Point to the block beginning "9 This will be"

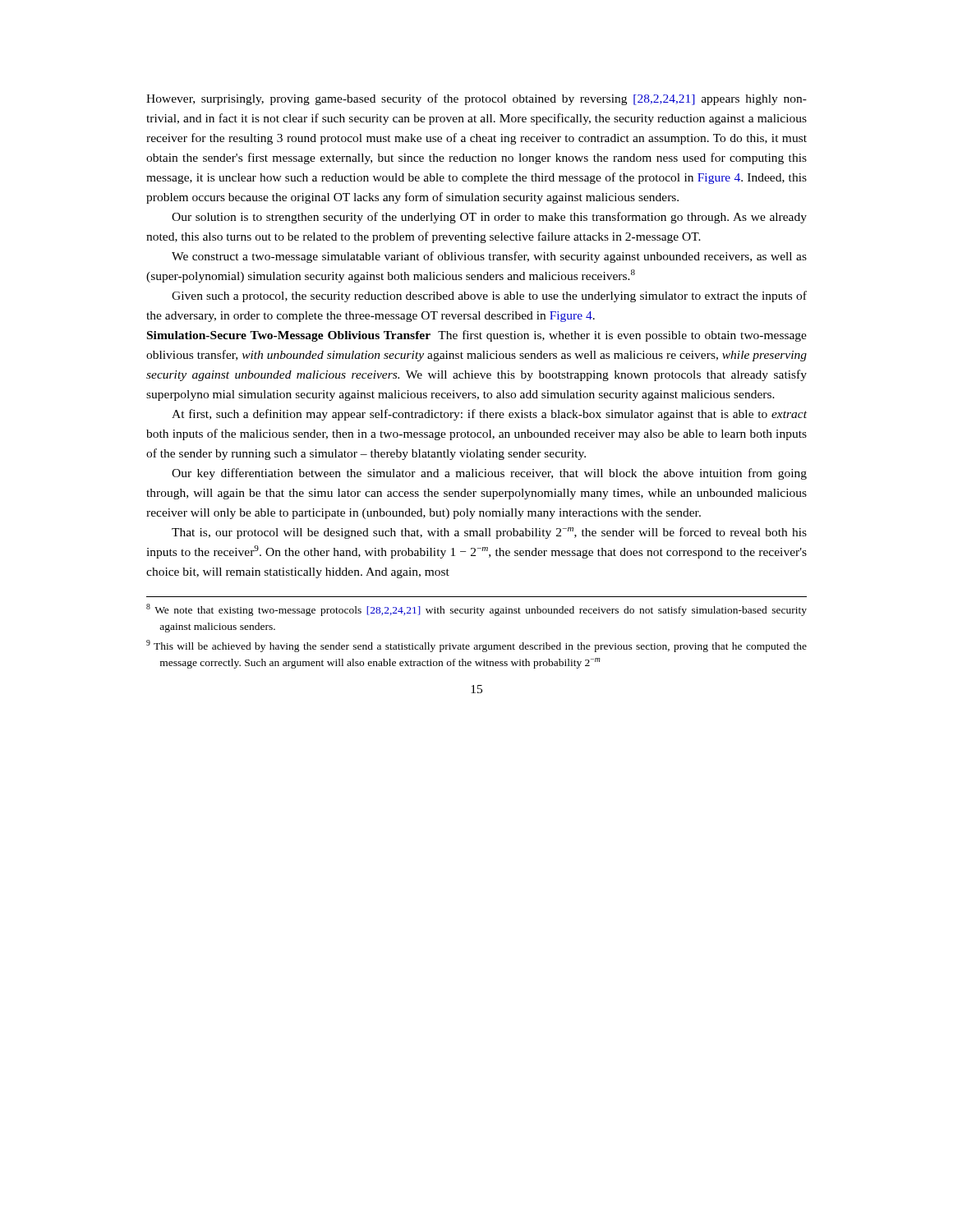[476, 655]
